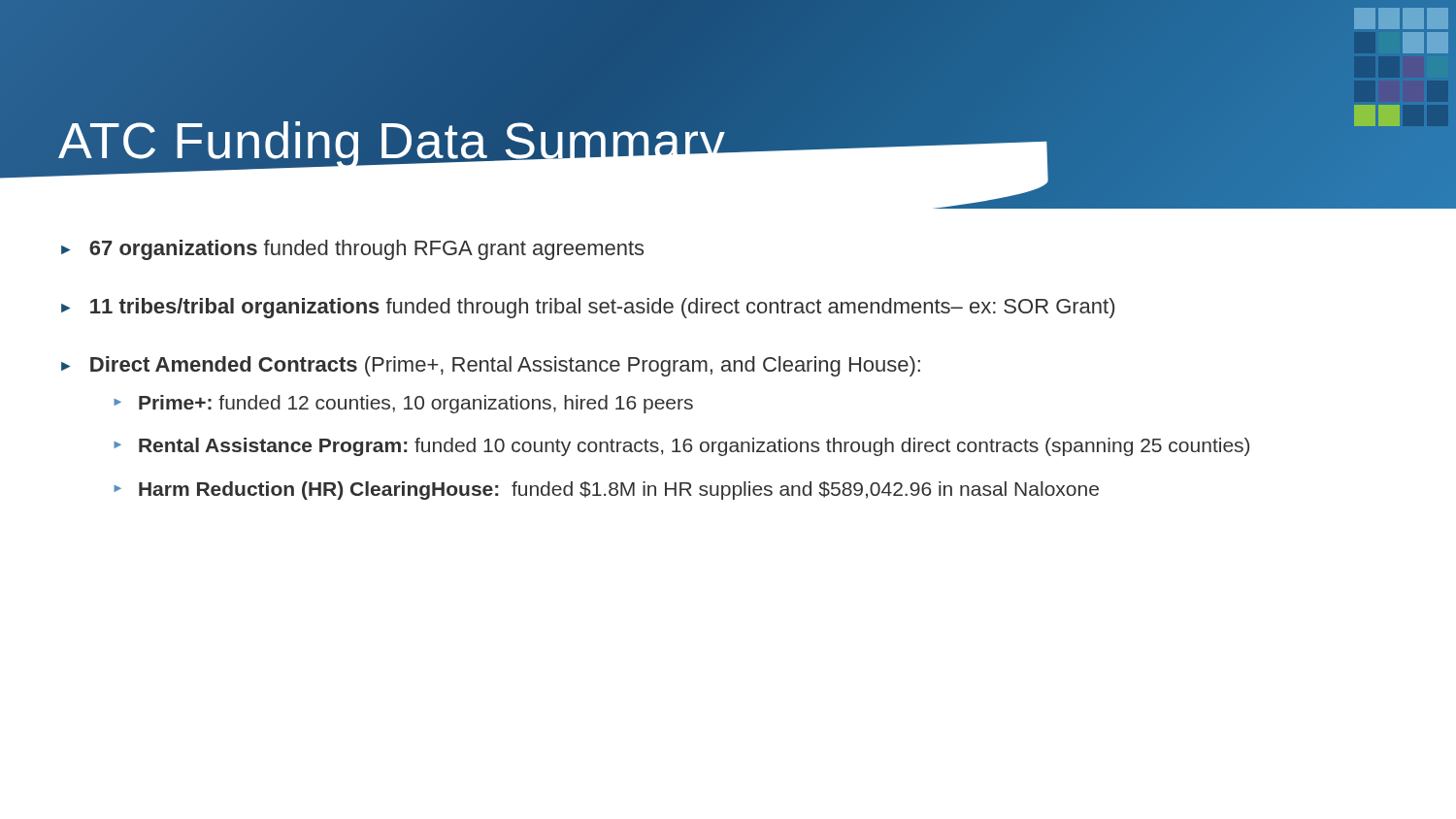Where is the passage that starts "► Direct Amended Contracts"?
Viewport: 1456px width, 819px height.
click(490, 365)
